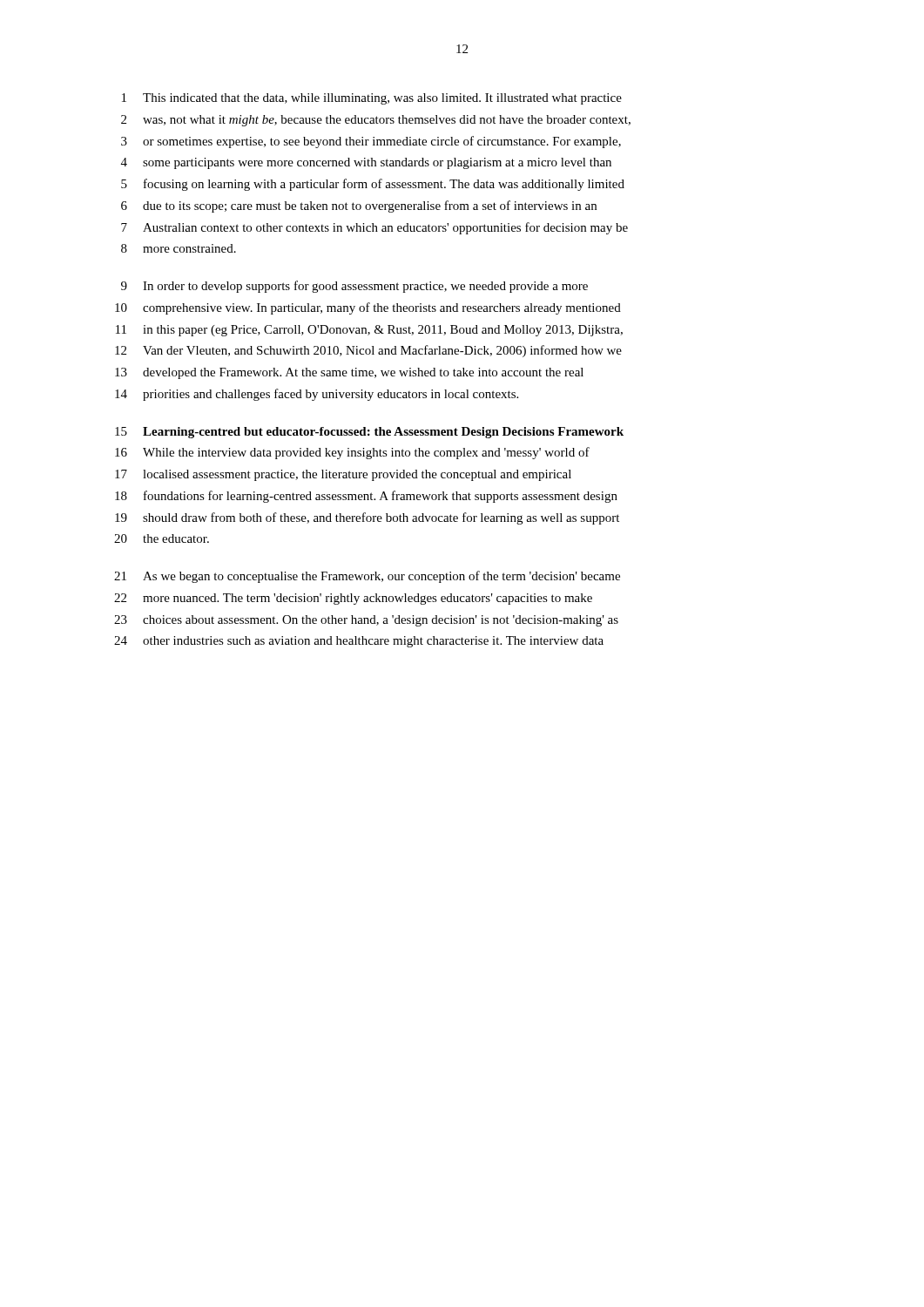Screen dimensions: 1307x924
Task: Find the region starting "23 choices about assessment. On"
Action: pyautogui.click(x=462, y=619)
